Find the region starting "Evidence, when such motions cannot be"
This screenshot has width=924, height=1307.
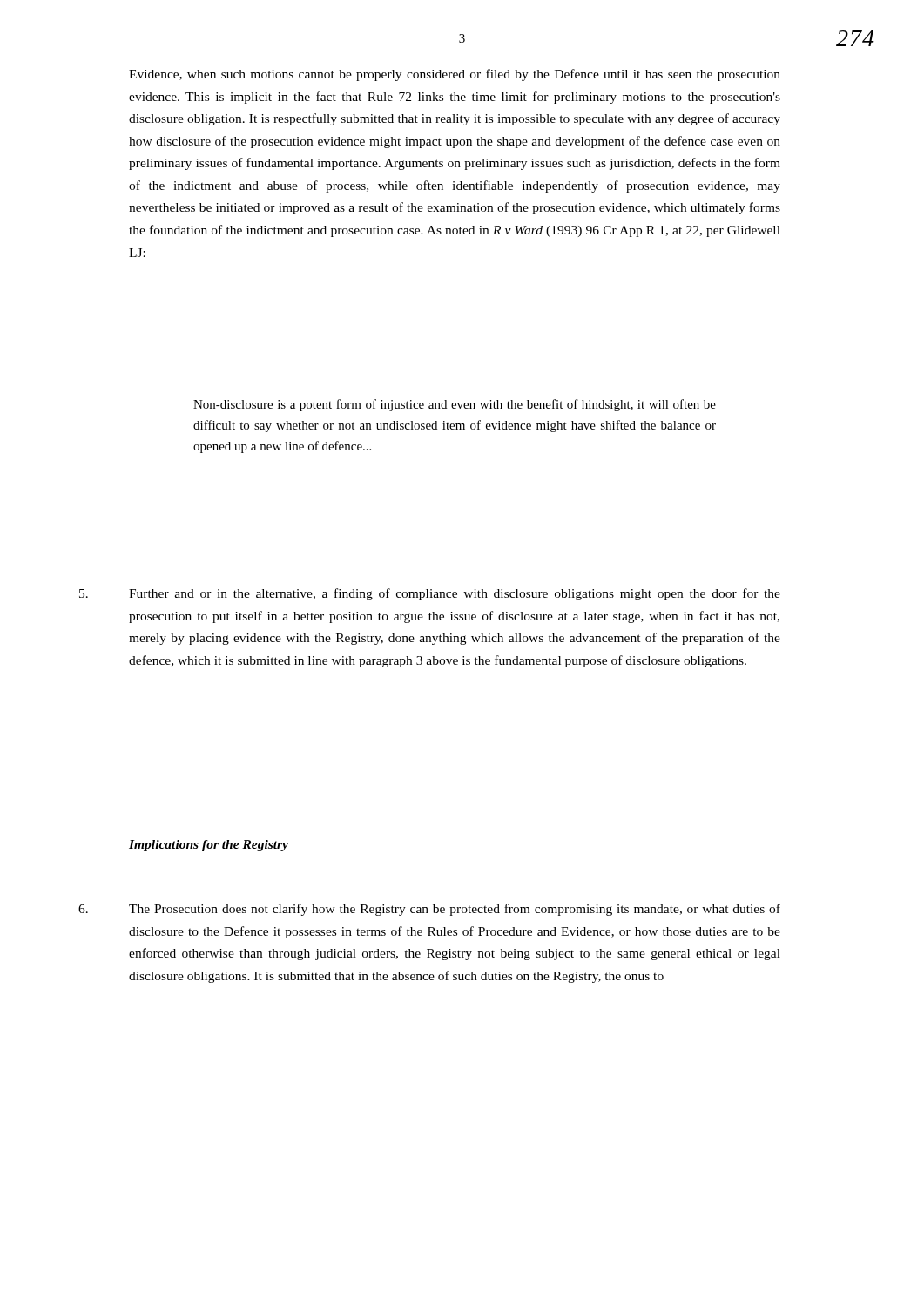[455, 163]
